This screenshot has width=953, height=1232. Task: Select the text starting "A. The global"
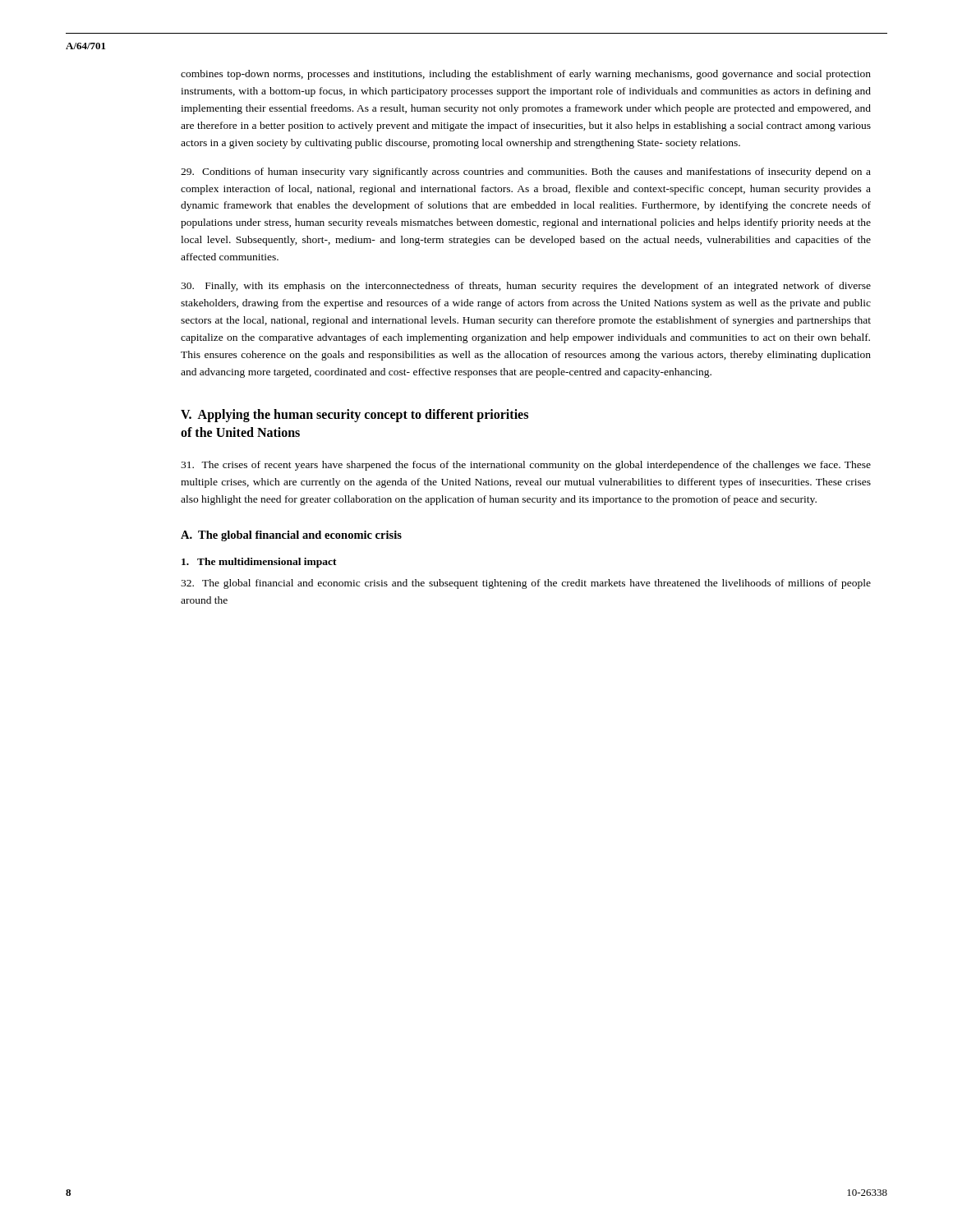click(291, 536)
